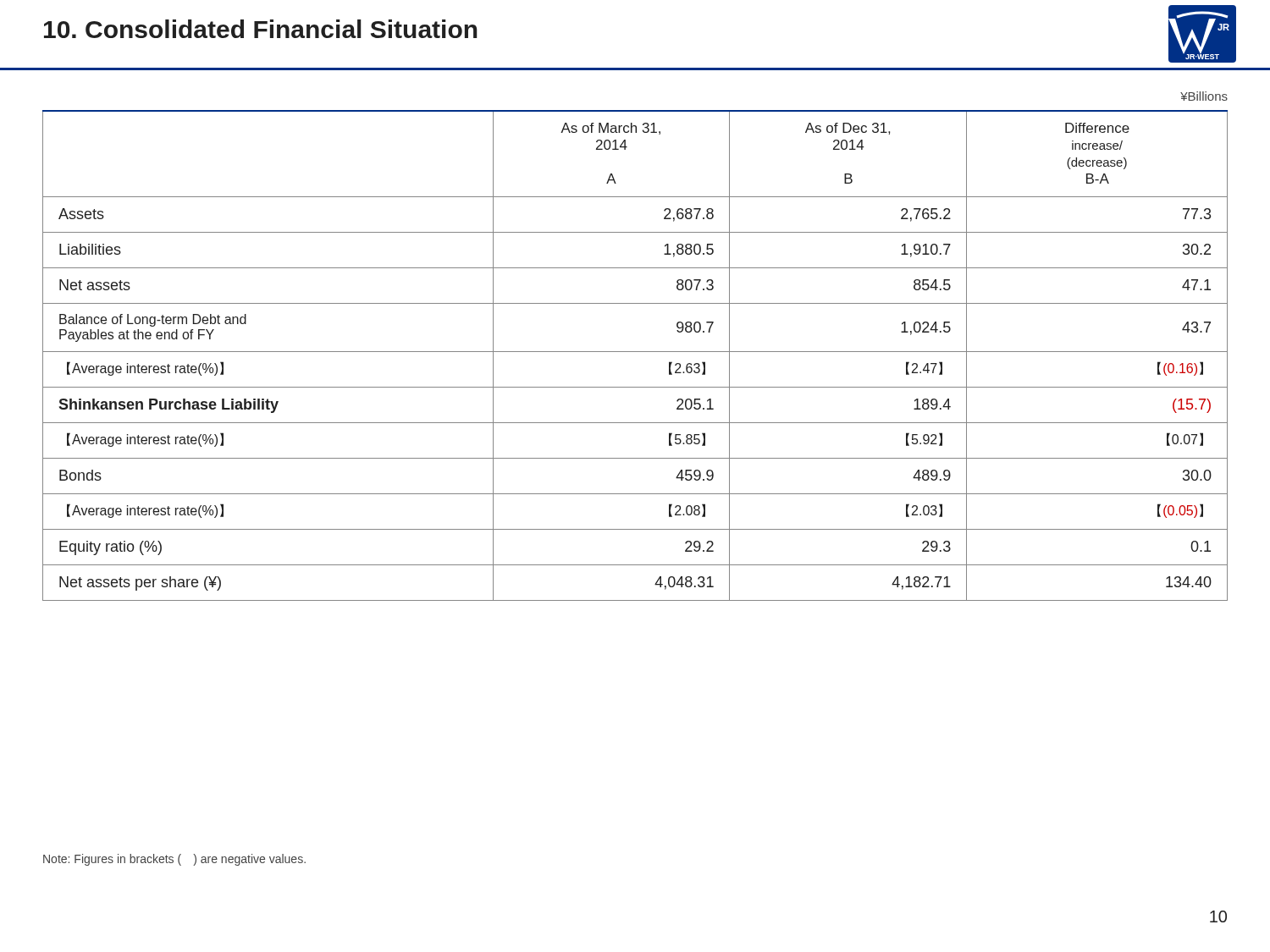Image resolution: width=1270 pixels, height=952 pixels.
Task: Select the footnote that reads "Note: Figures in"
Action: (x=174, y=859)
